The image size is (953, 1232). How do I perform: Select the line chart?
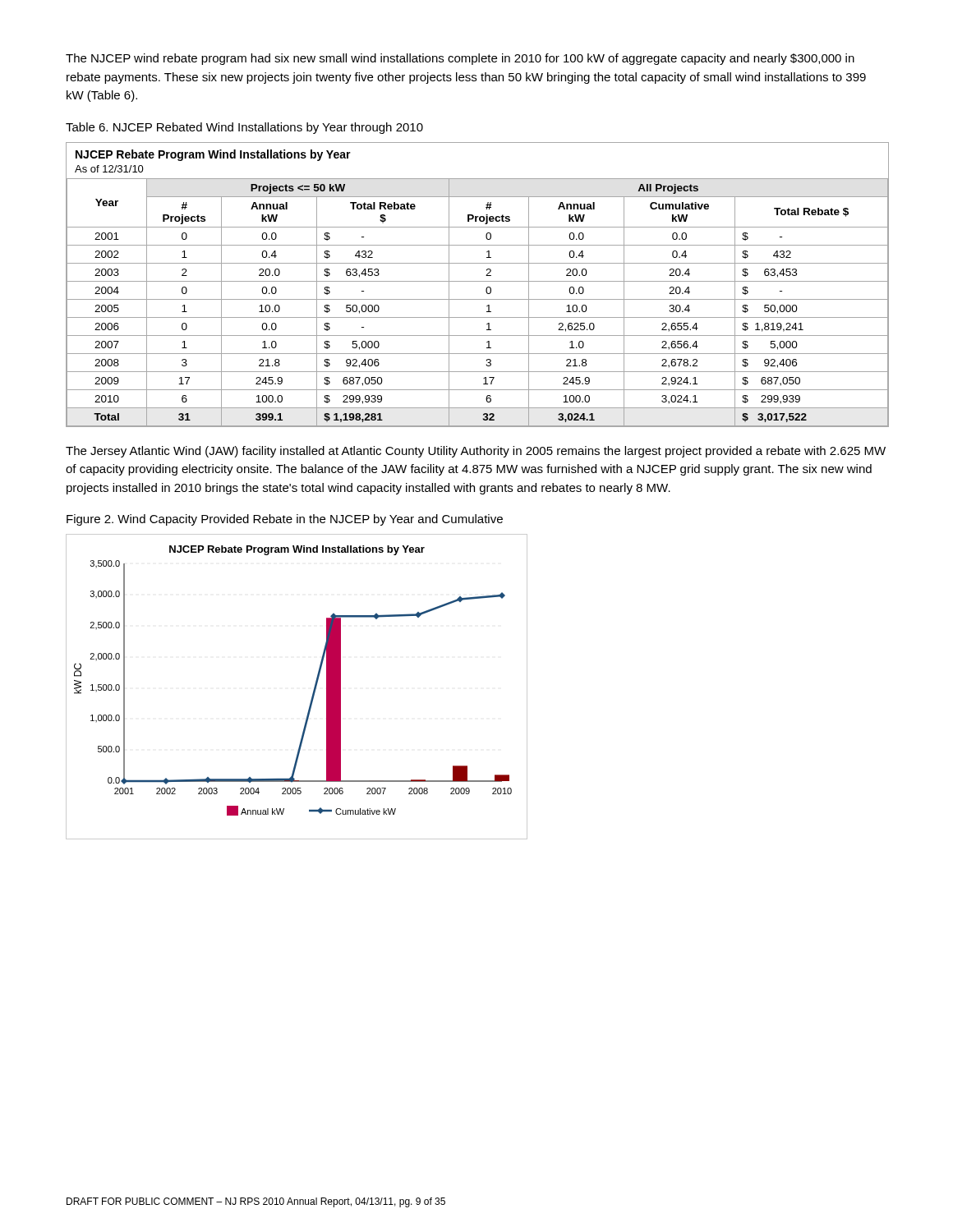476,688
